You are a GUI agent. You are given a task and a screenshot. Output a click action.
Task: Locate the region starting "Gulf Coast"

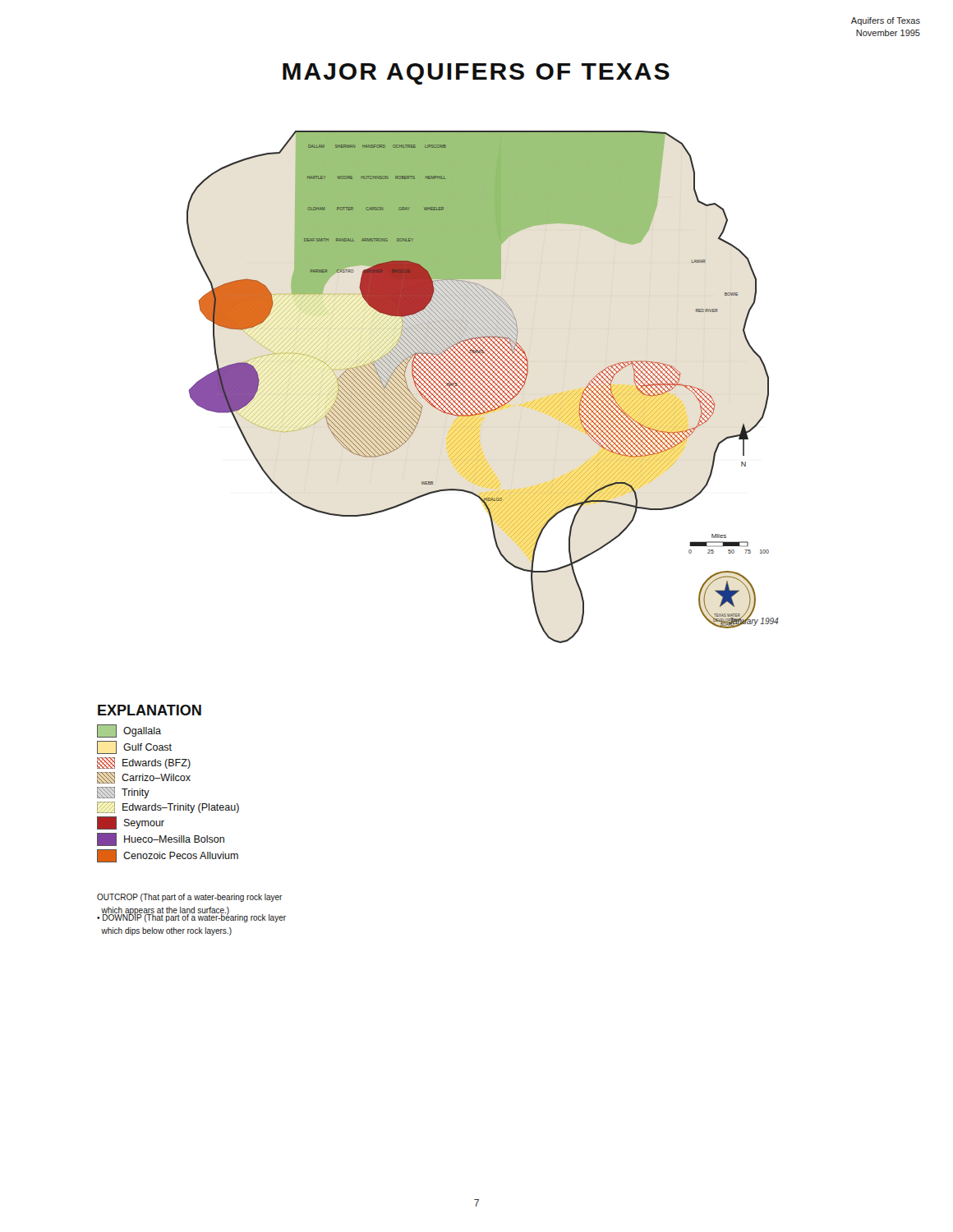(x=134, y=747)
